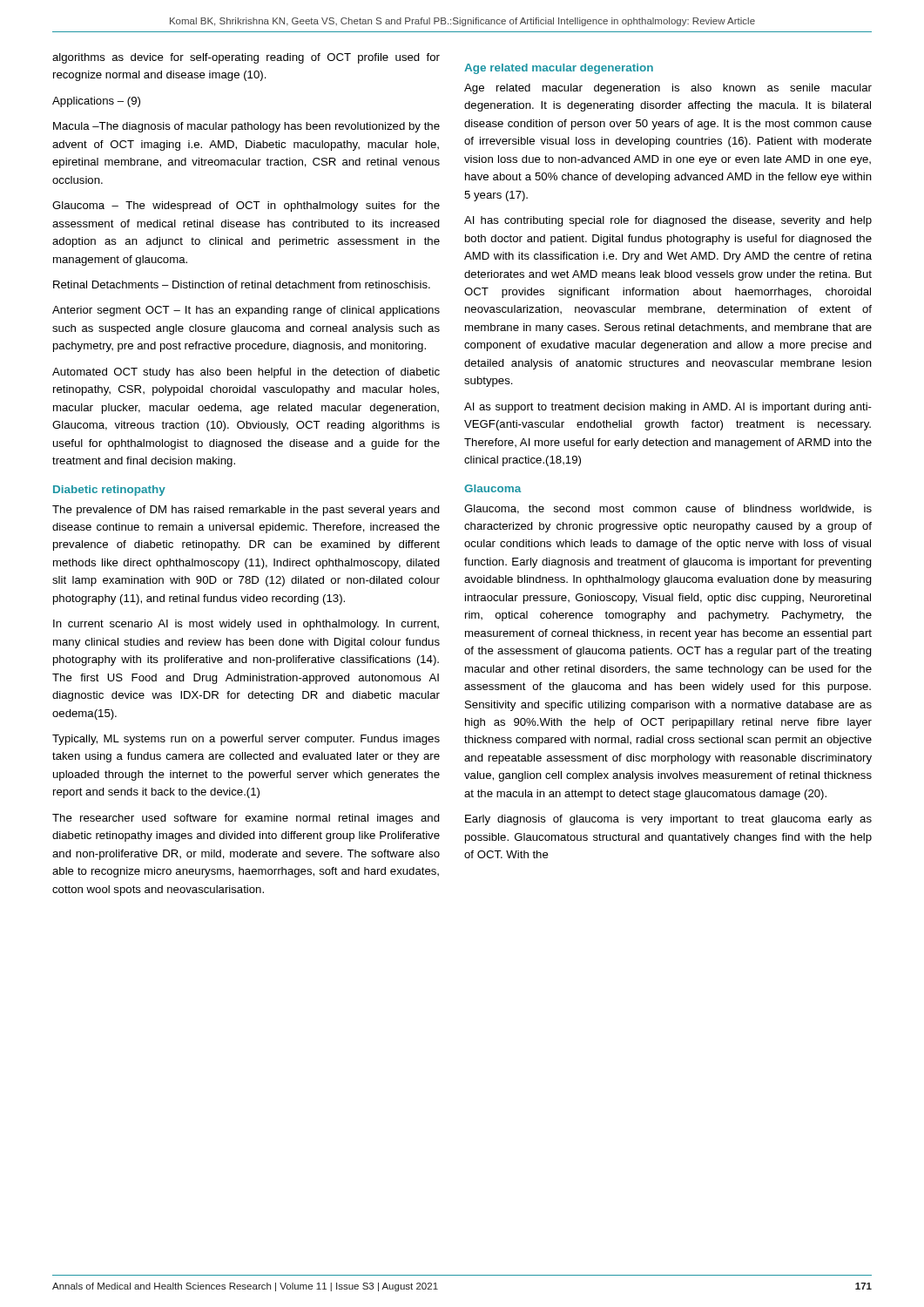
Task: Find the text block that reads "algorithms as device for self-operating reading of"
Action: tap(246, 67)
